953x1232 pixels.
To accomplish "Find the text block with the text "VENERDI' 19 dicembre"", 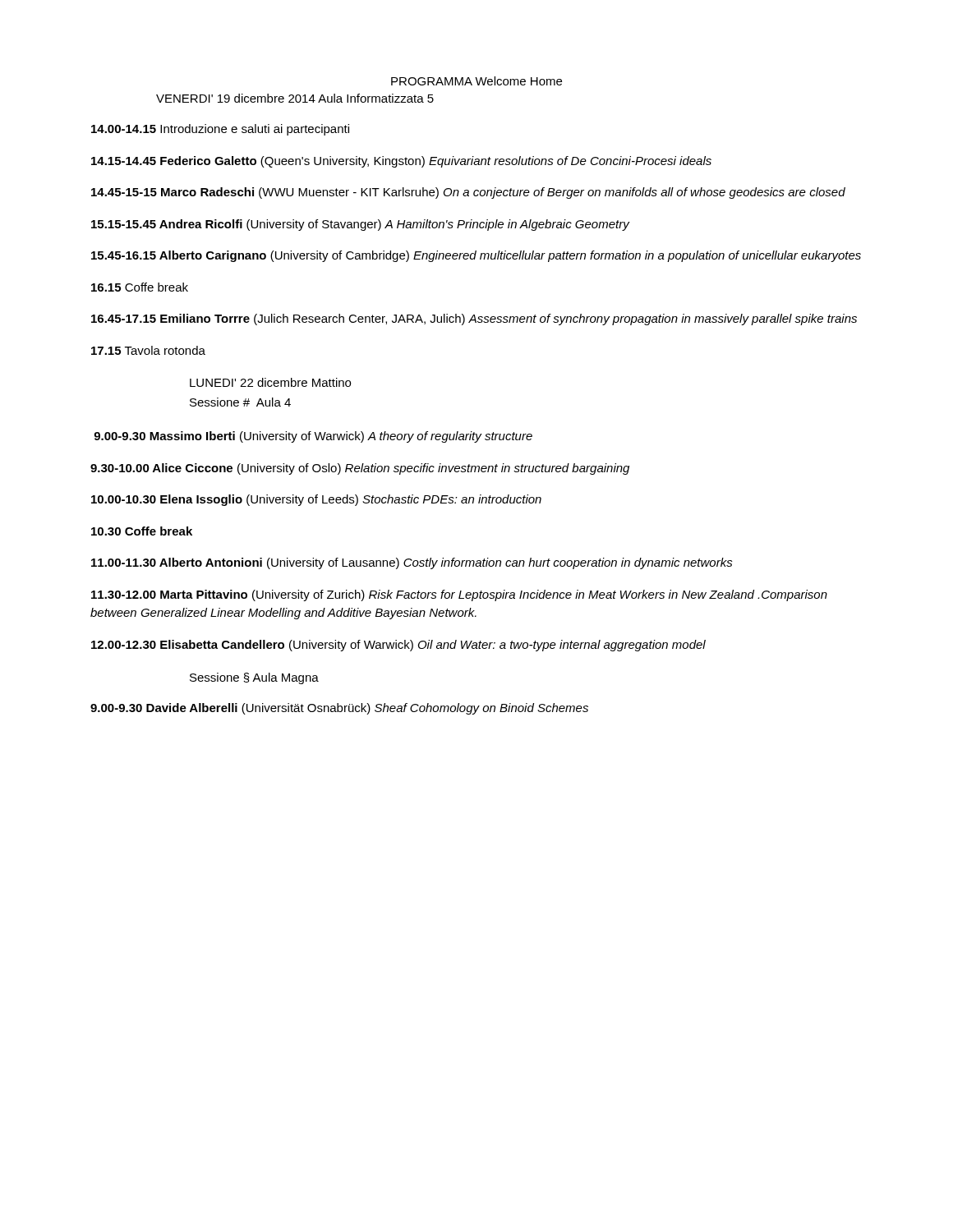I will 295,98.
